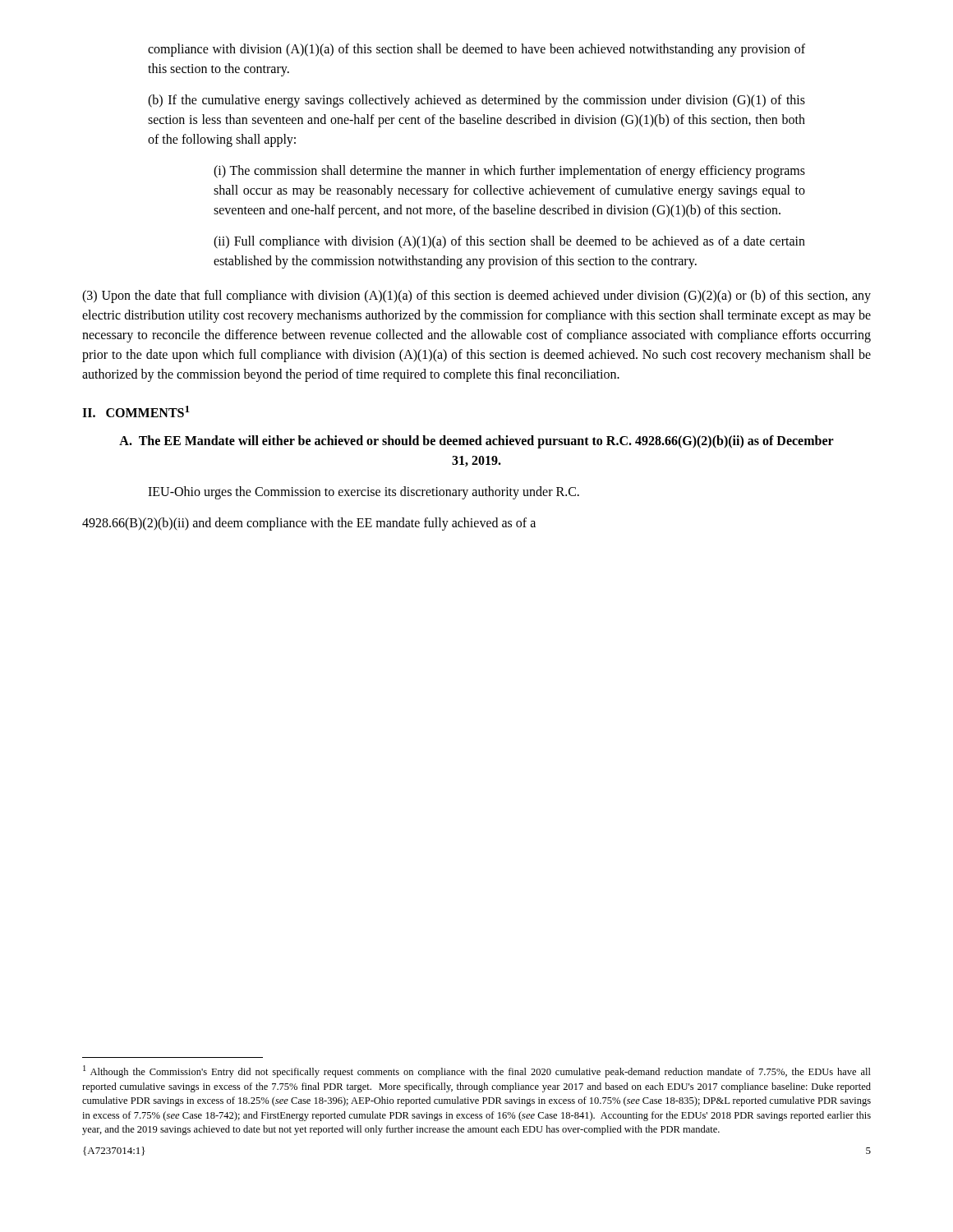The width and height of the screenshot is (953, 1232).
Task: Click the passage that begins "IEU-Ohio urges the Commission to"
Action: tap(476, 492)
